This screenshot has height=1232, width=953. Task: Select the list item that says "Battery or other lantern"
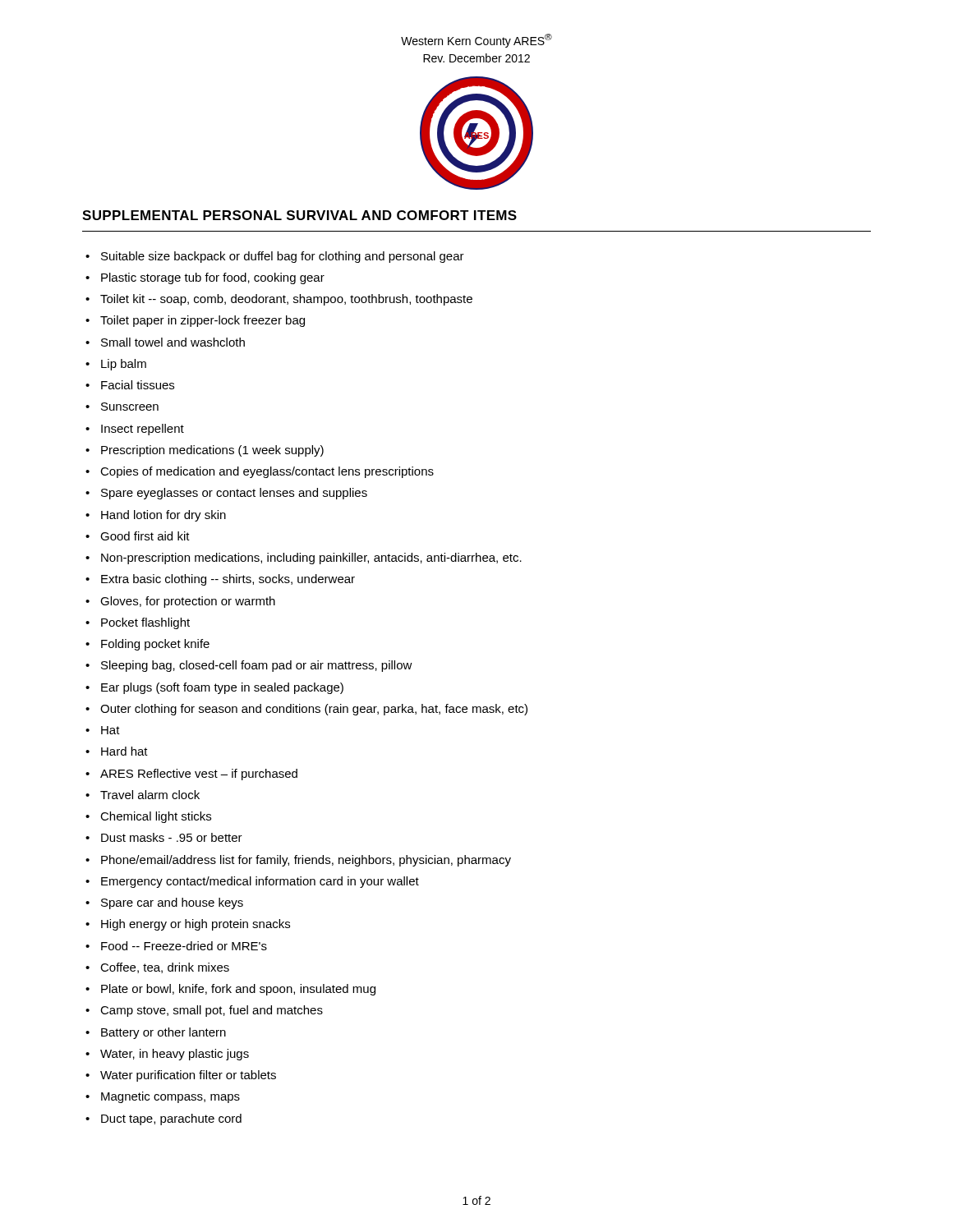point(163,1032)
